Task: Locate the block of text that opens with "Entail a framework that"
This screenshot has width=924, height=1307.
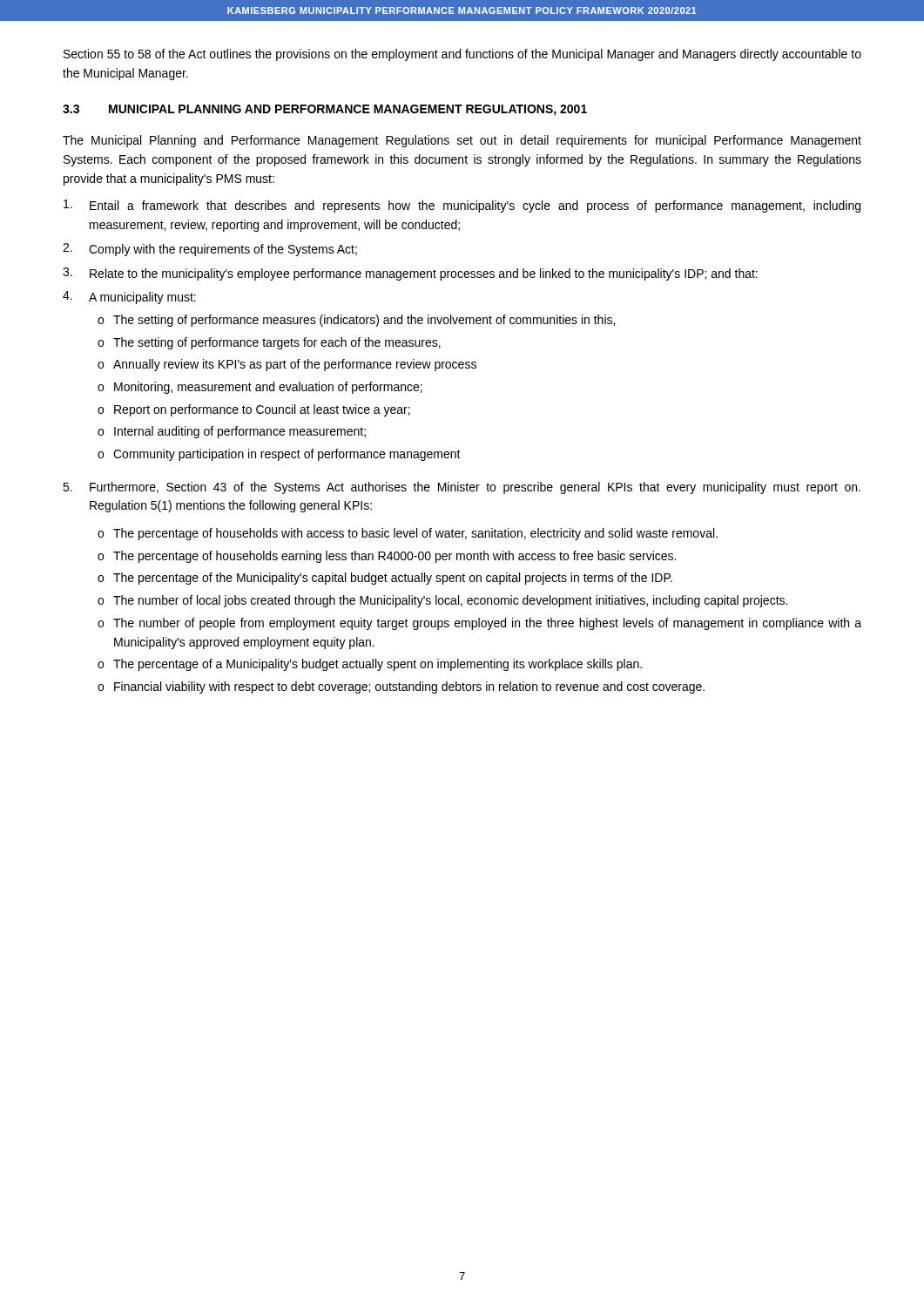Action: pos(462,216)
